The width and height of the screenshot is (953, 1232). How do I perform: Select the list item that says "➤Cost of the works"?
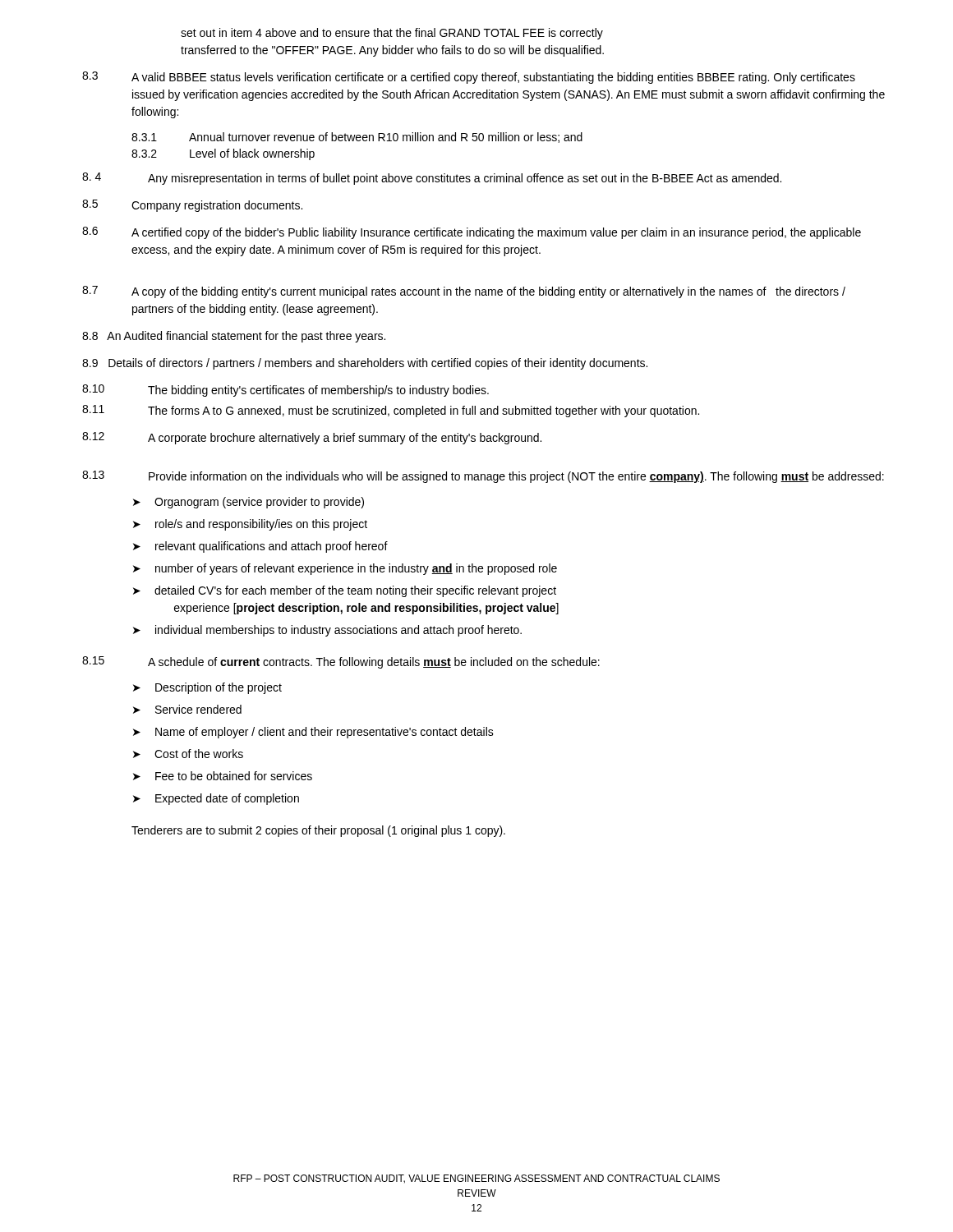(x=187, y=754)
